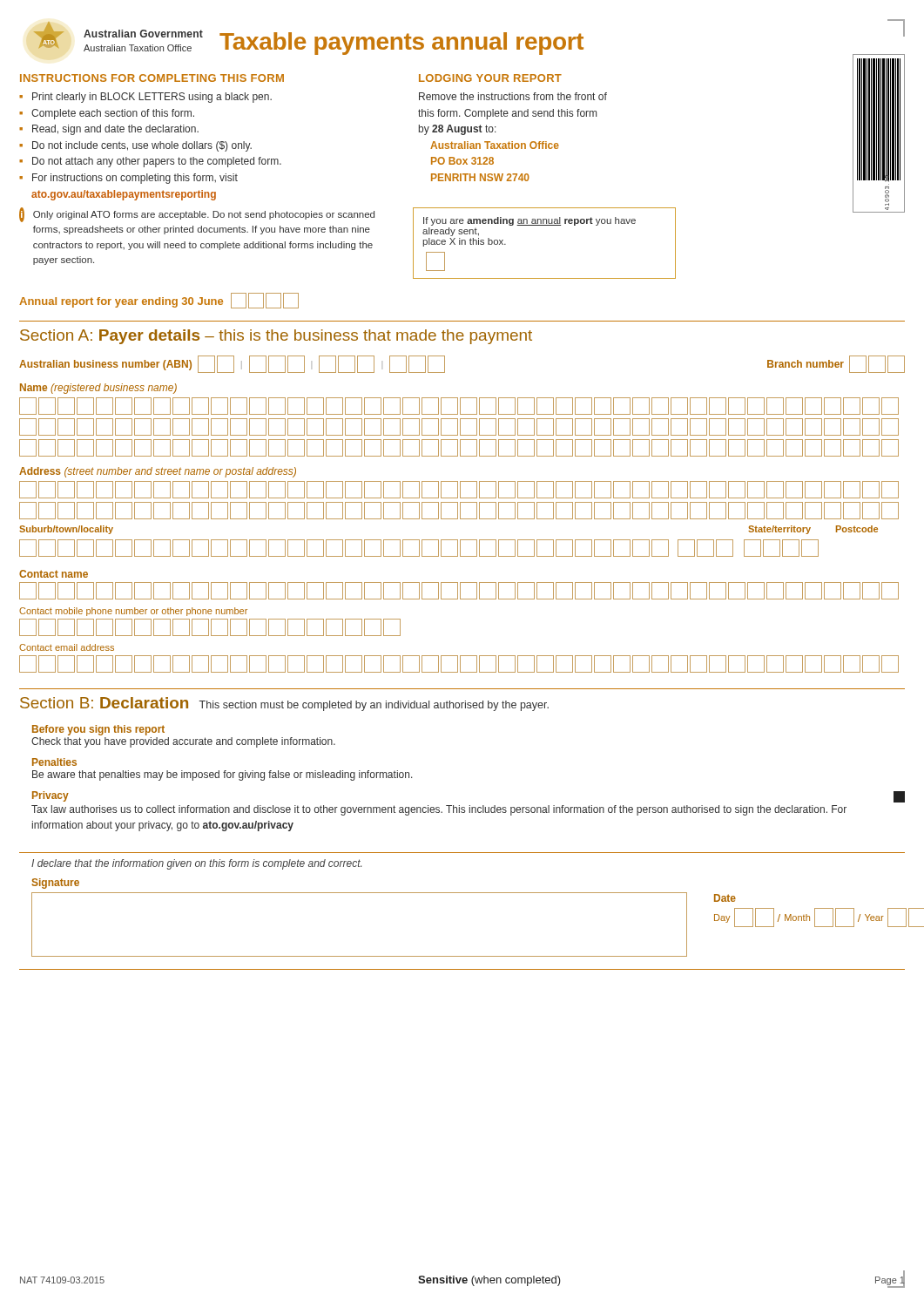Locate the passage starting "Branch number"
This screenshot has height=1307, width=924.
[836, 364]
